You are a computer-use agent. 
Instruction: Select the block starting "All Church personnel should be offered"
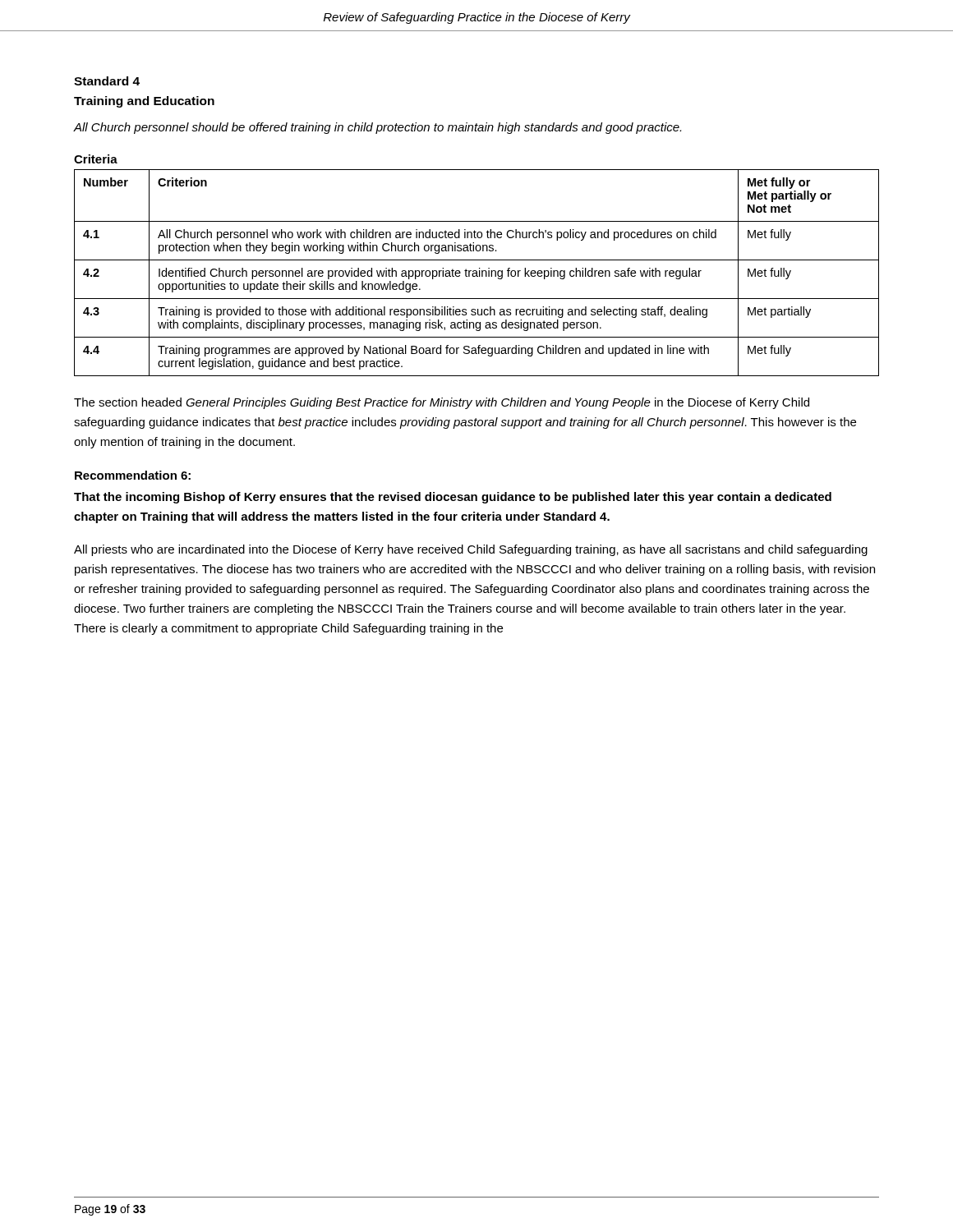(378, 127)
